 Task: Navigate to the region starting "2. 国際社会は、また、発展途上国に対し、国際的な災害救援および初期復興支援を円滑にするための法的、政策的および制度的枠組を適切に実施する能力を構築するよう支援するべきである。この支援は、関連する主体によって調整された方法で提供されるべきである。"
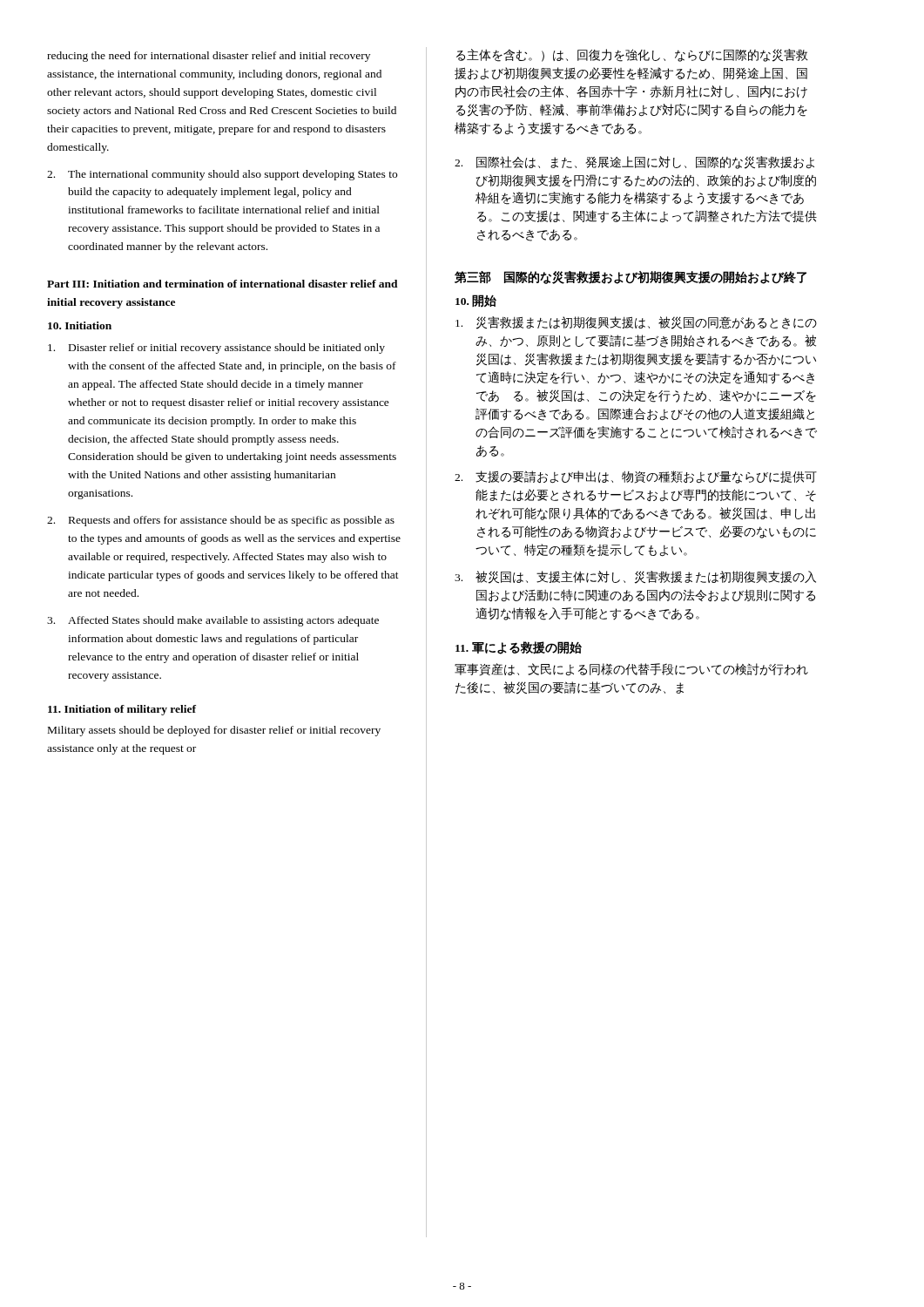tap(637, 199)
